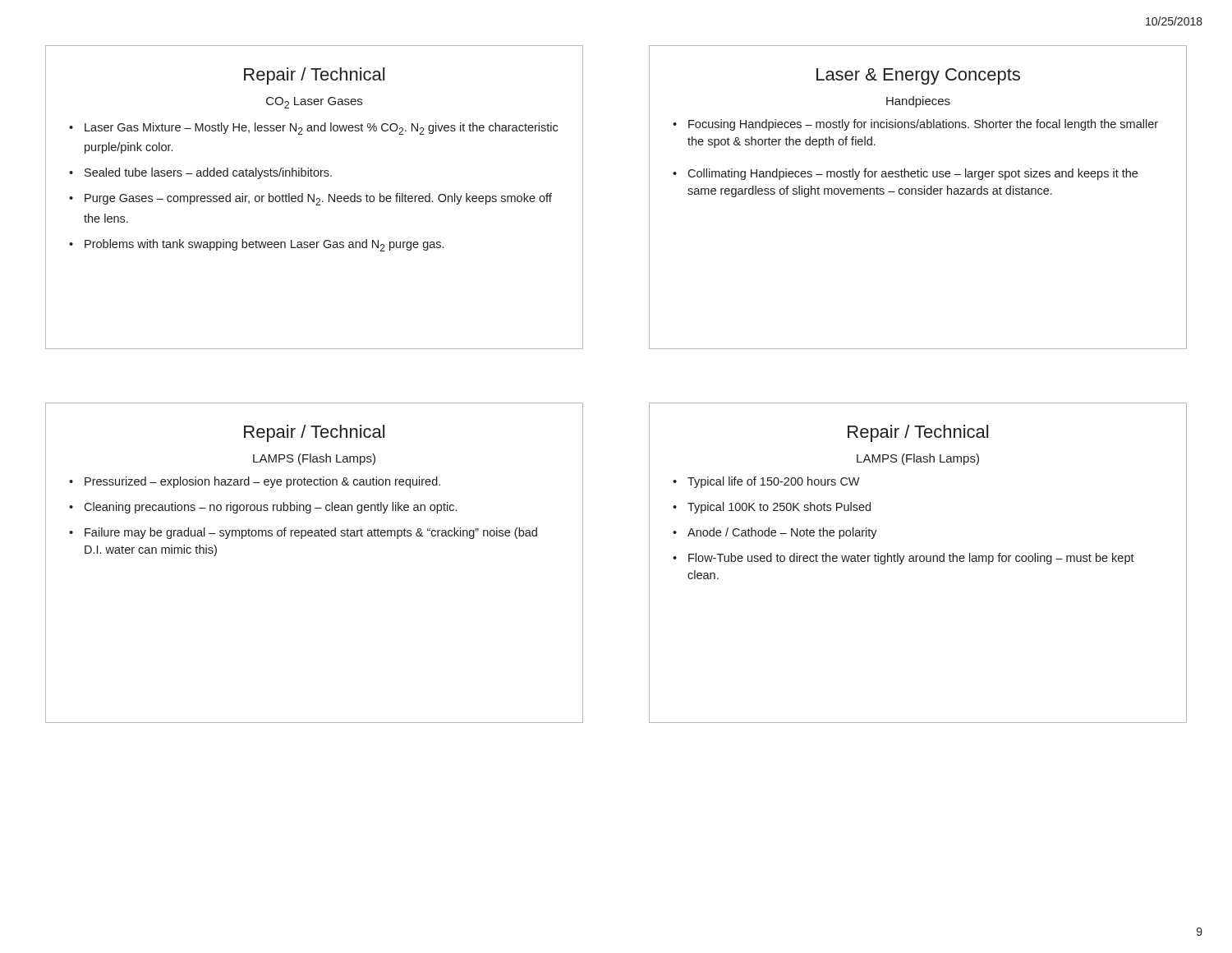Select the list item with the text "Laser Gas Mixture"

tap(321, 137)
